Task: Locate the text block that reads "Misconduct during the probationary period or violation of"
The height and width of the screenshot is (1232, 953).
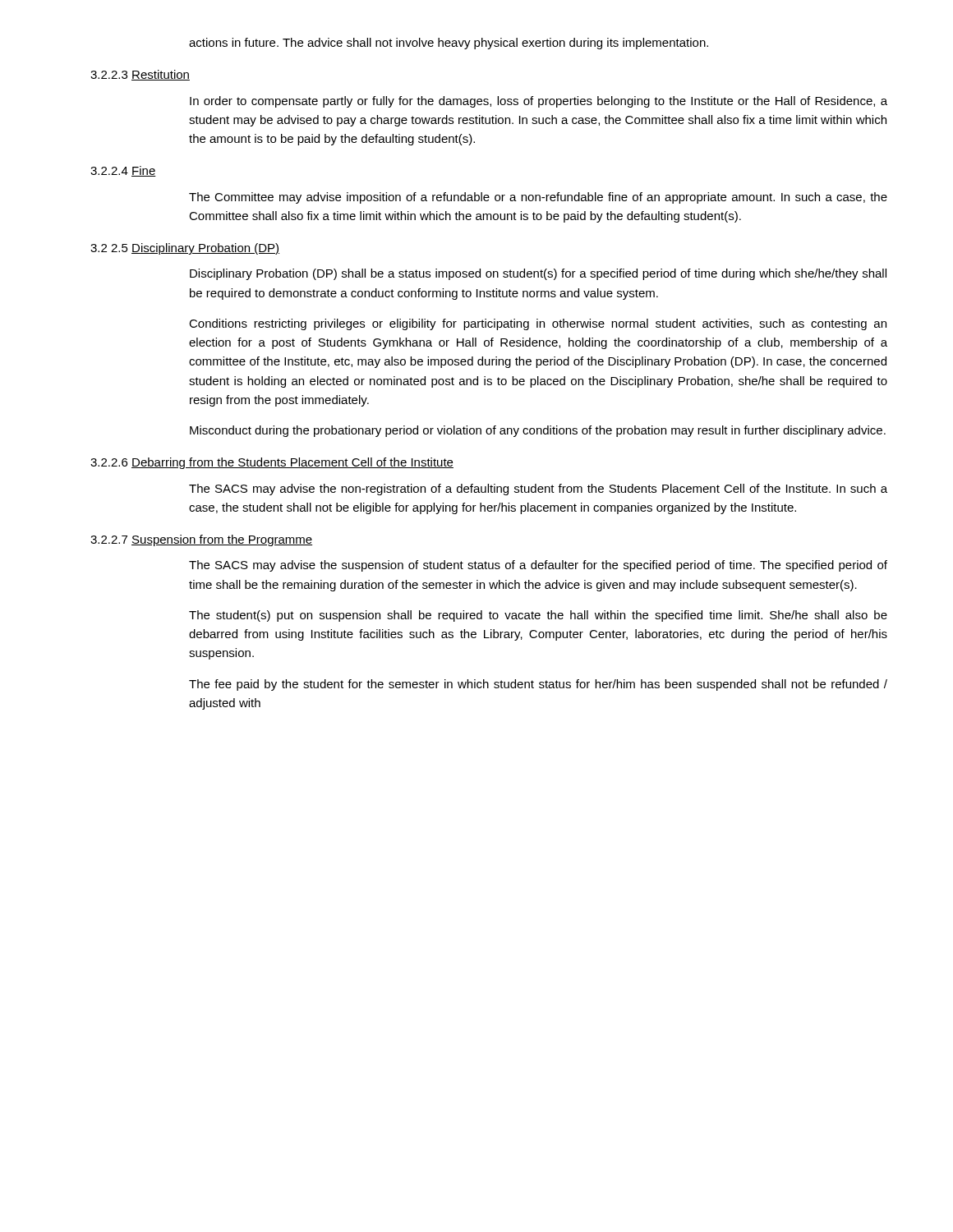Action: tap(538, 430)
